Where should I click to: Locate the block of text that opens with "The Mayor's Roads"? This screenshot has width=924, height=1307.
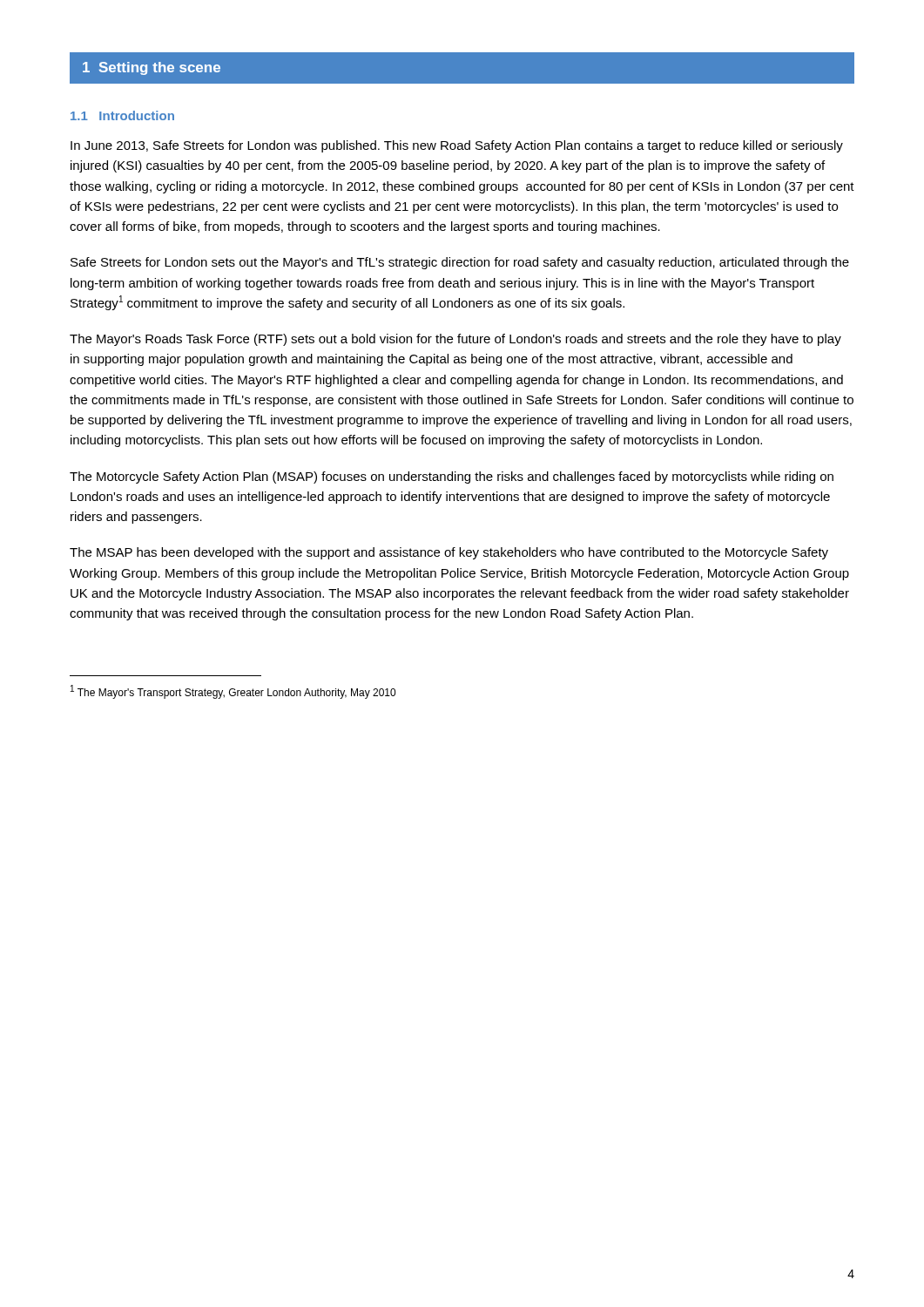pos(462,389)
